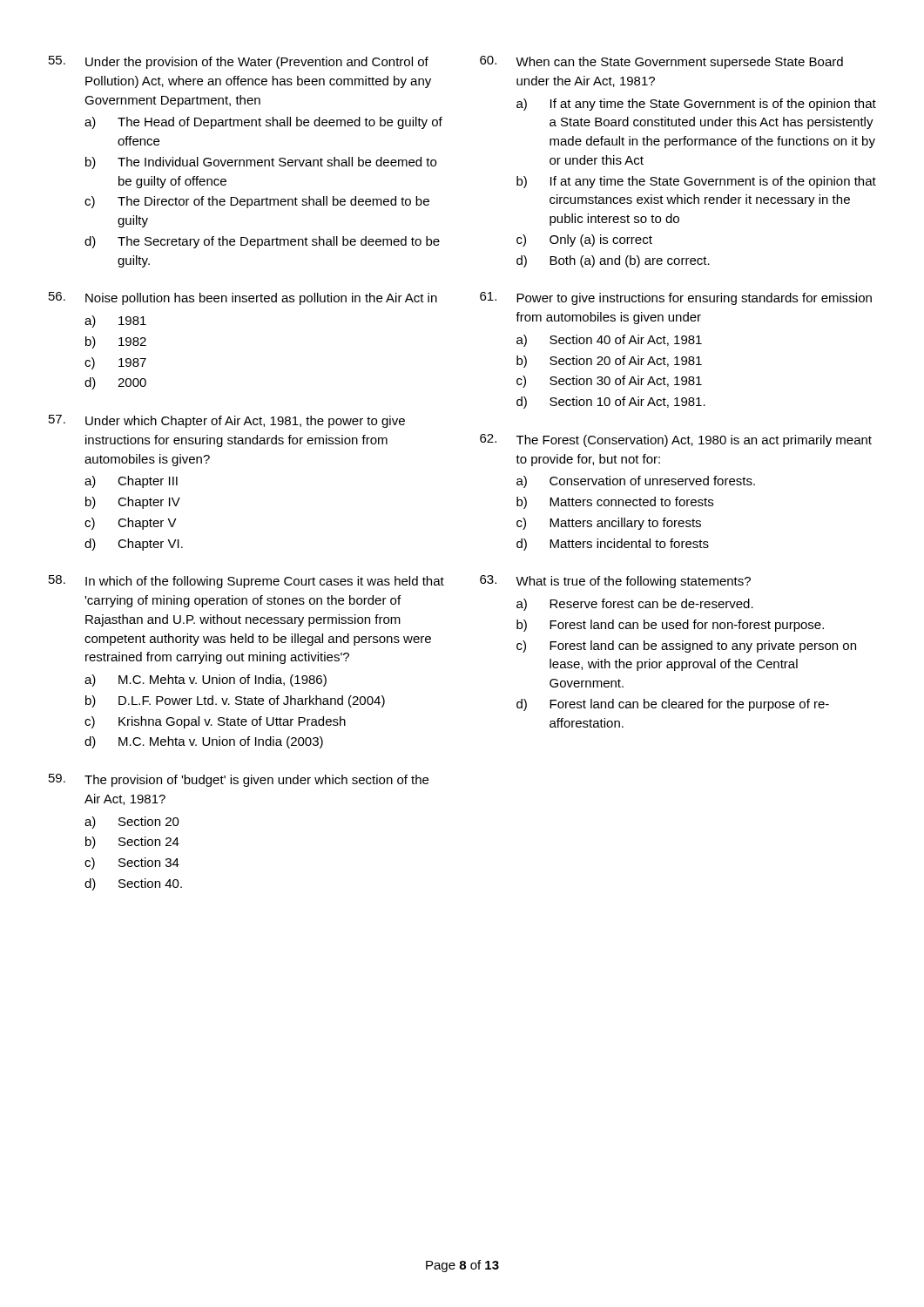The height and width of the screenshot is (1307, 924).
Task: Click on the element starting "61. Power to"
Action: (x=678, y=350)
